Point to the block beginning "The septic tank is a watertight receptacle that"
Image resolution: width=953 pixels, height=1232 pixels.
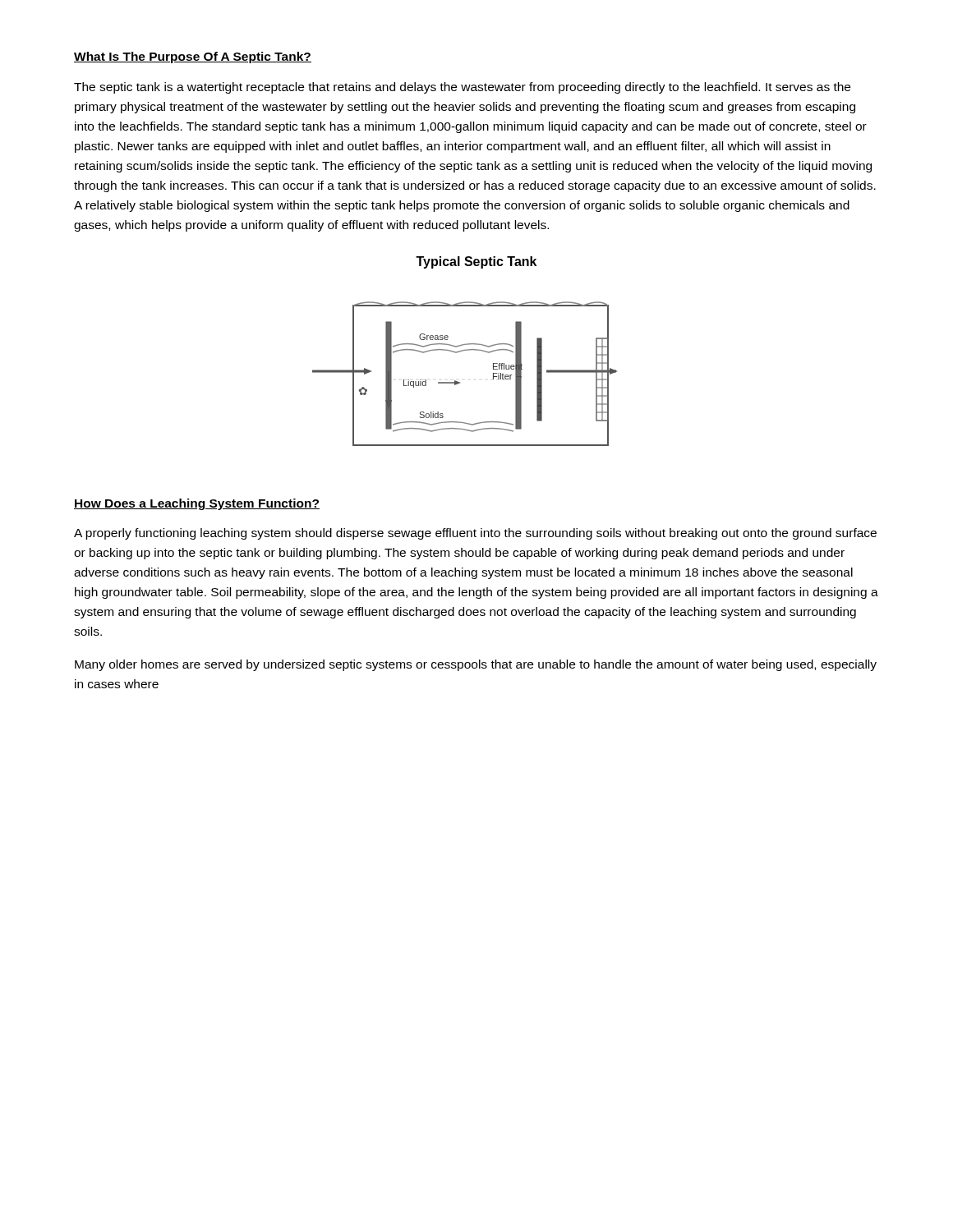tap(476, 156)
